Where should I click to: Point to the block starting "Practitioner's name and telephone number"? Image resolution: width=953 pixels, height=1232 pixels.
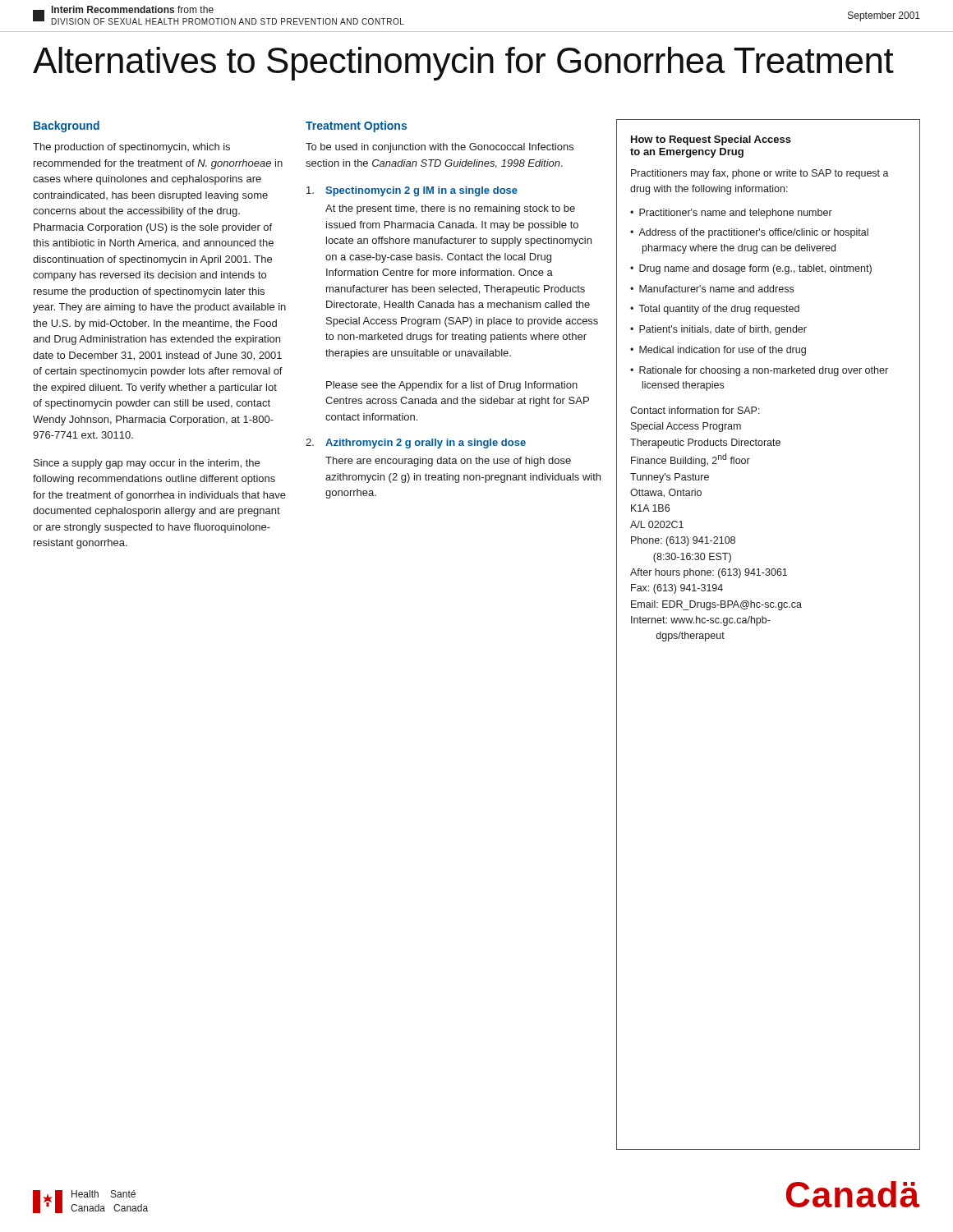click(735, 212)
